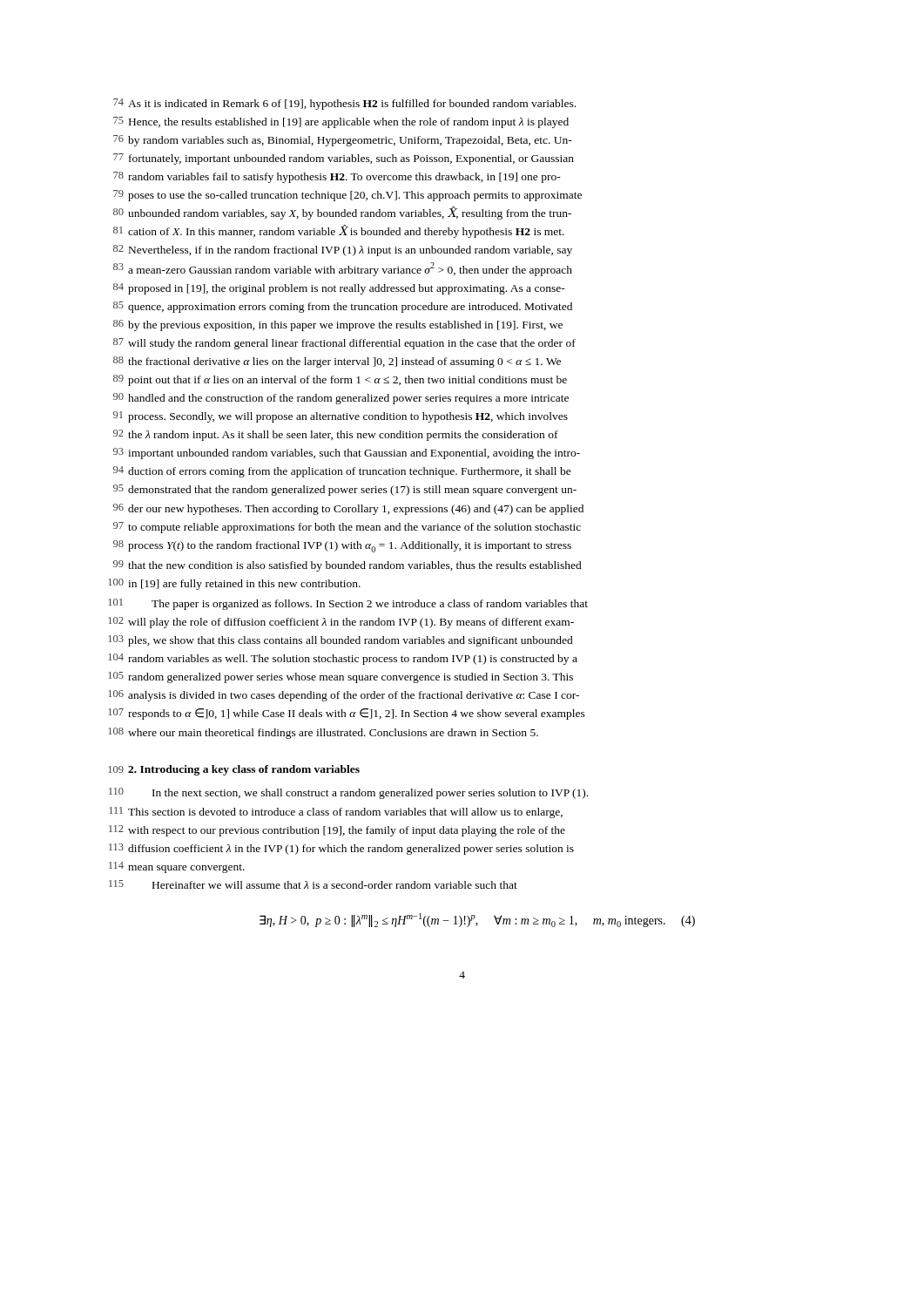Locate the section header with the text "109 2. Introducing a key class of random"
Viewport: 924px width, 1307px height.
(227, 769)
